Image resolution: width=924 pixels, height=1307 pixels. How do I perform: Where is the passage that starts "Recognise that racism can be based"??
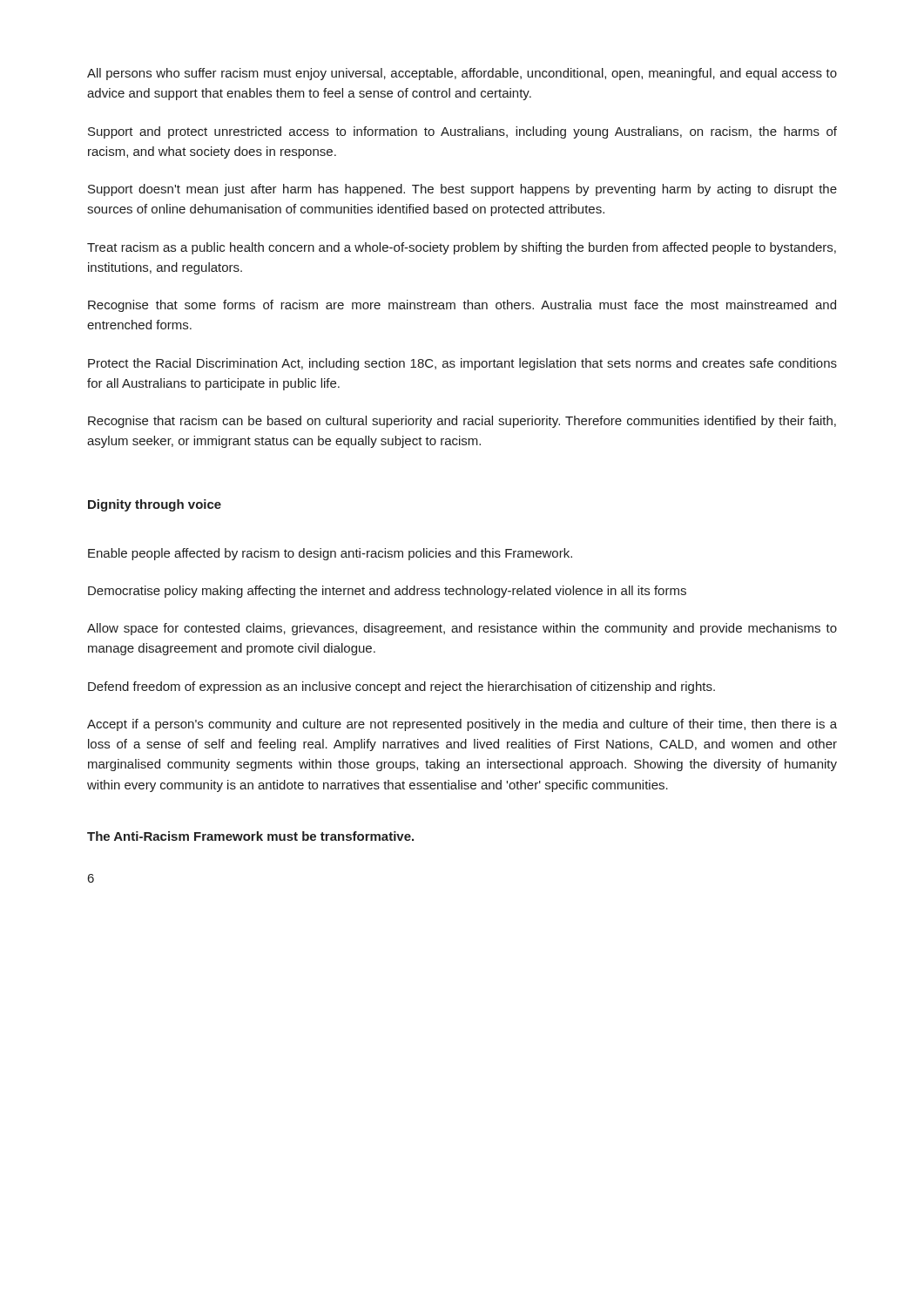tap(462, 431)
